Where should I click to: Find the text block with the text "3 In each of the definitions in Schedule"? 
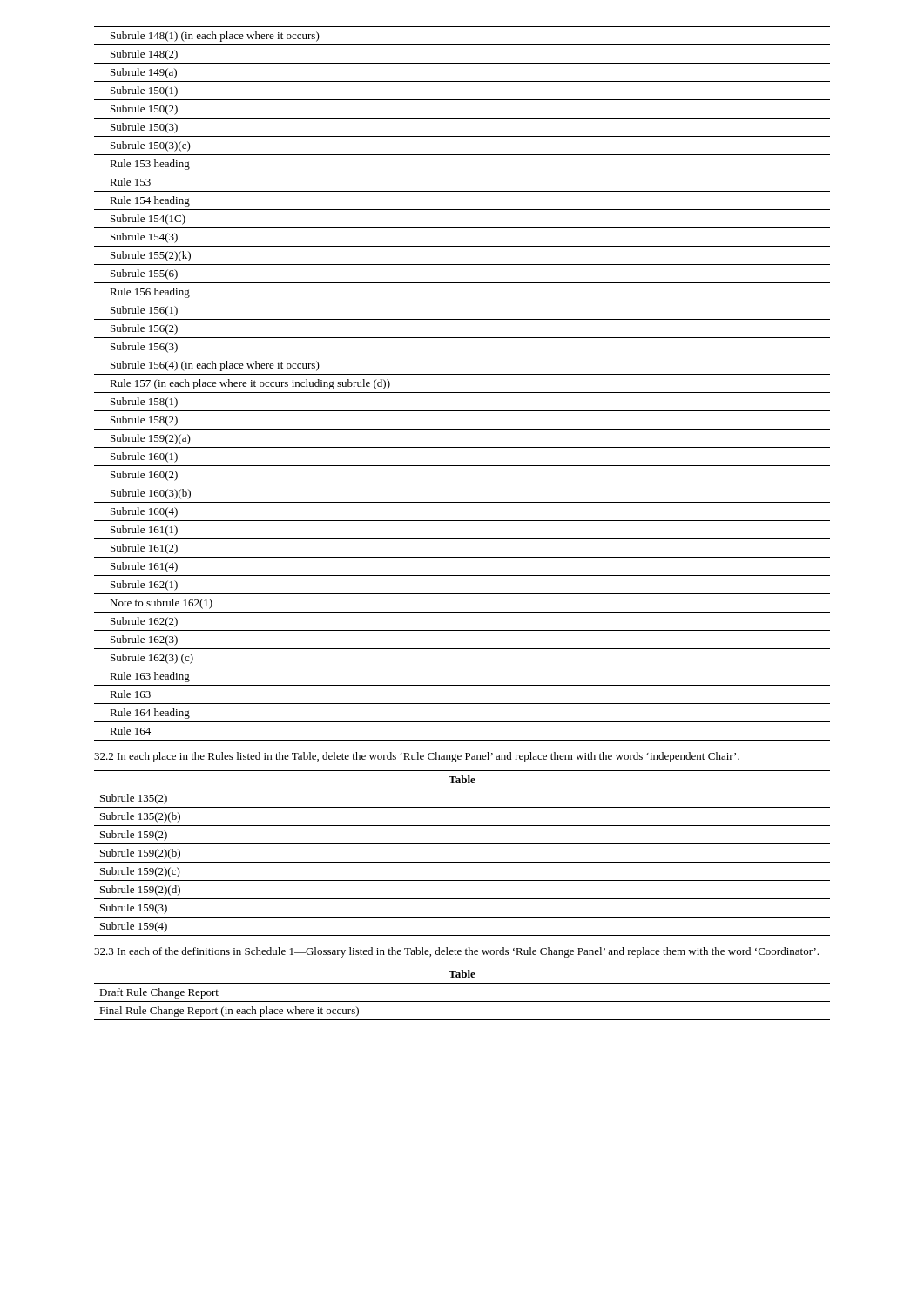tap(457, 951)
